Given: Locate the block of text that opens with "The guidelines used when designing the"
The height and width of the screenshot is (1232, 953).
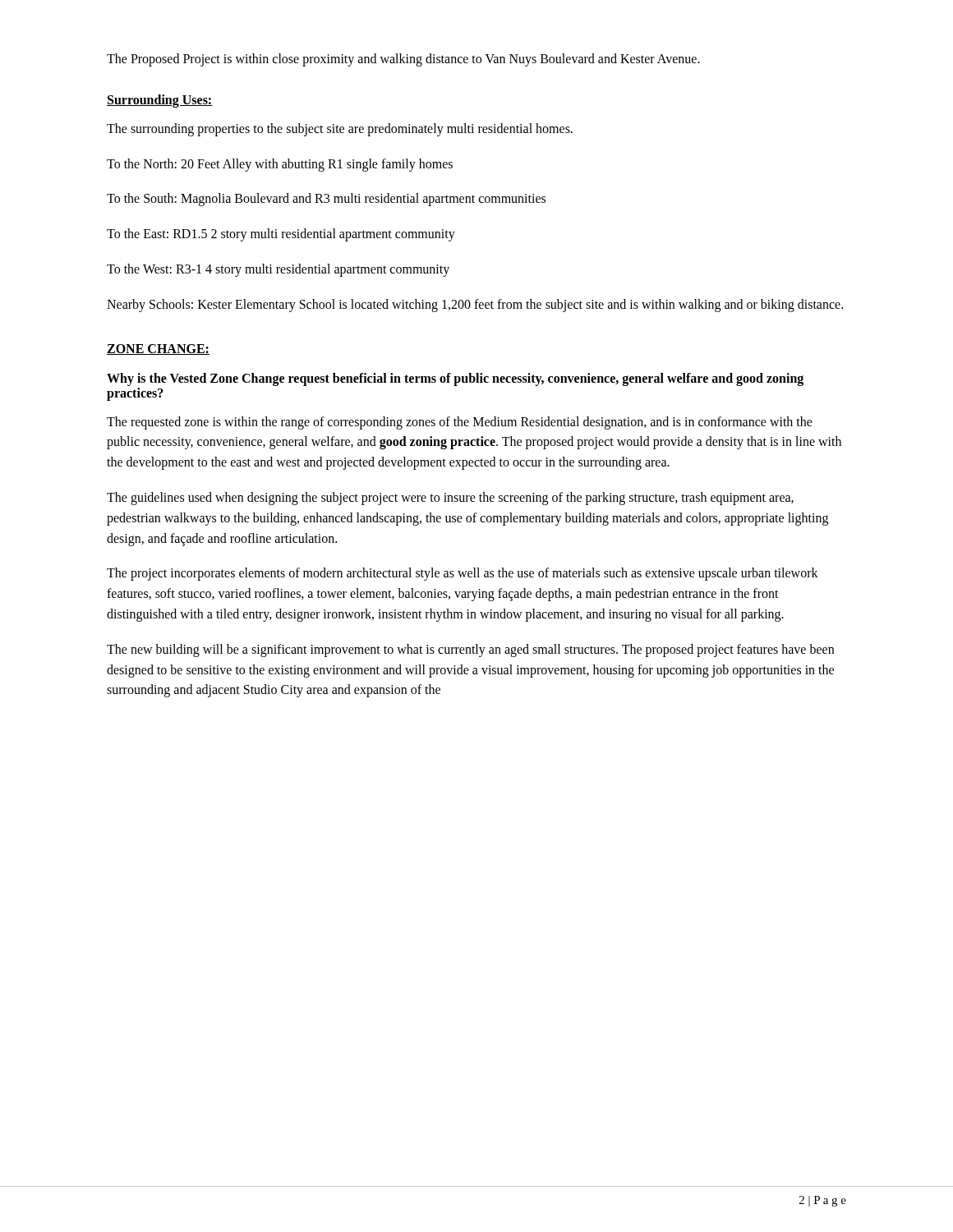Looking at the screenshot, I should tap(468, 518).
